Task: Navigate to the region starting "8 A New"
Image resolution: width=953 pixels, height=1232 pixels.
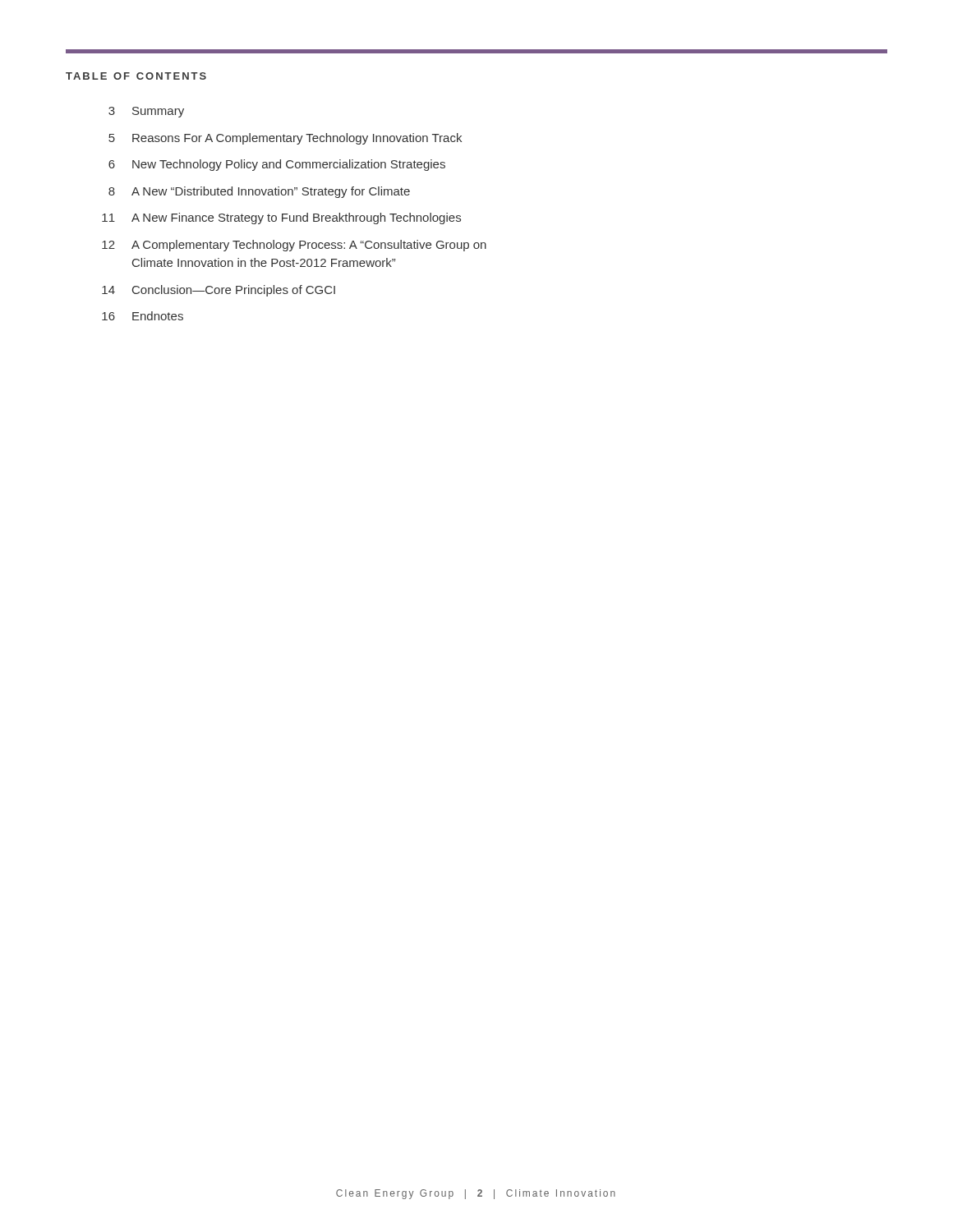Action: tap(259, 192)
